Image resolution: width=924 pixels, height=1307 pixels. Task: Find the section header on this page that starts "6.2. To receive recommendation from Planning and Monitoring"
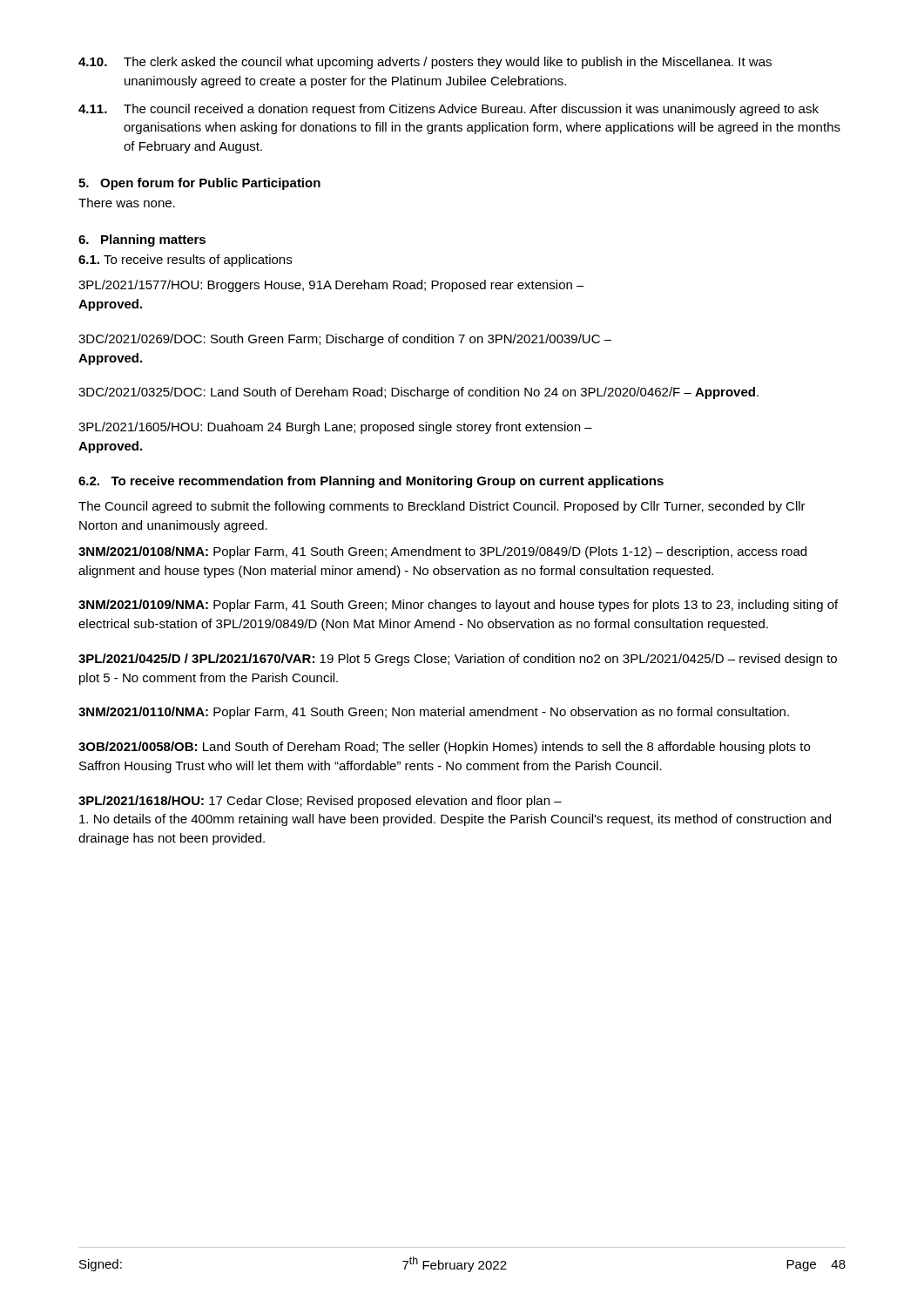point(371,480)
